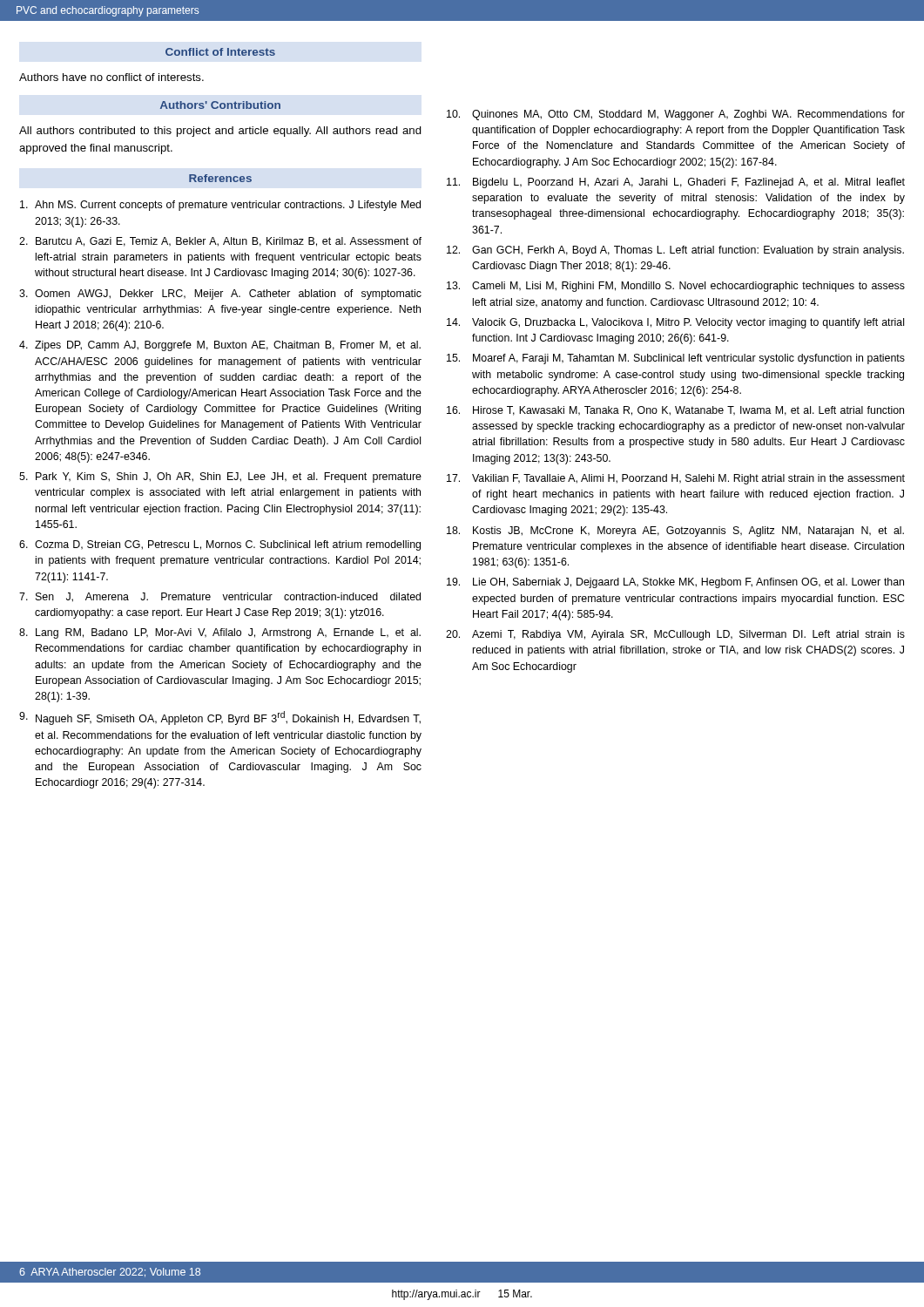Viewport: 924px width, 1307px height.
Task: Click on the text starting "17. Vakilian F, Tavallaie A, Alimi H,"
Action: (x=675, y=494)
